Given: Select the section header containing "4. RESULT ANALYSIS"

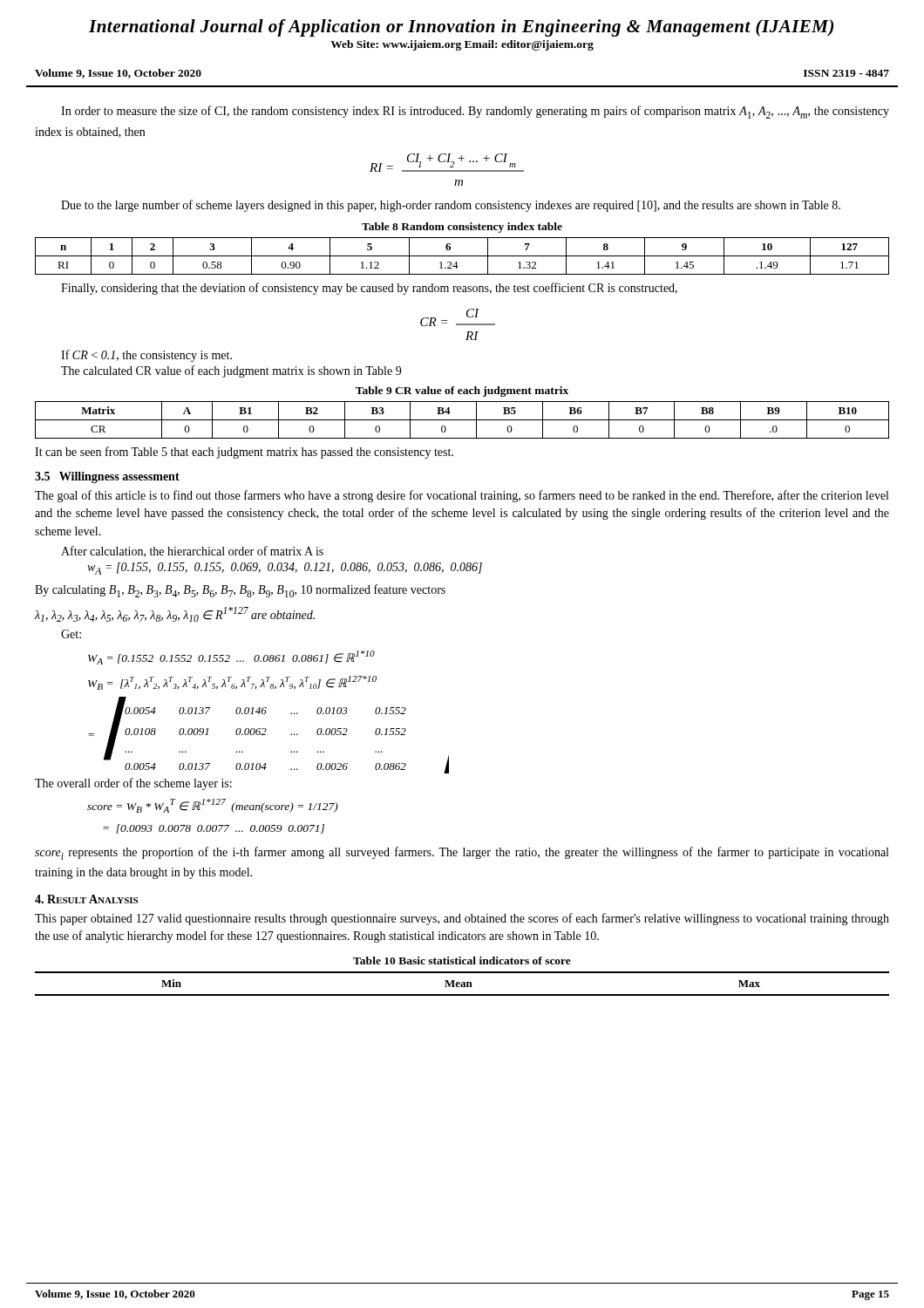Looking at the screenshot, I should [x=87, y=899].
